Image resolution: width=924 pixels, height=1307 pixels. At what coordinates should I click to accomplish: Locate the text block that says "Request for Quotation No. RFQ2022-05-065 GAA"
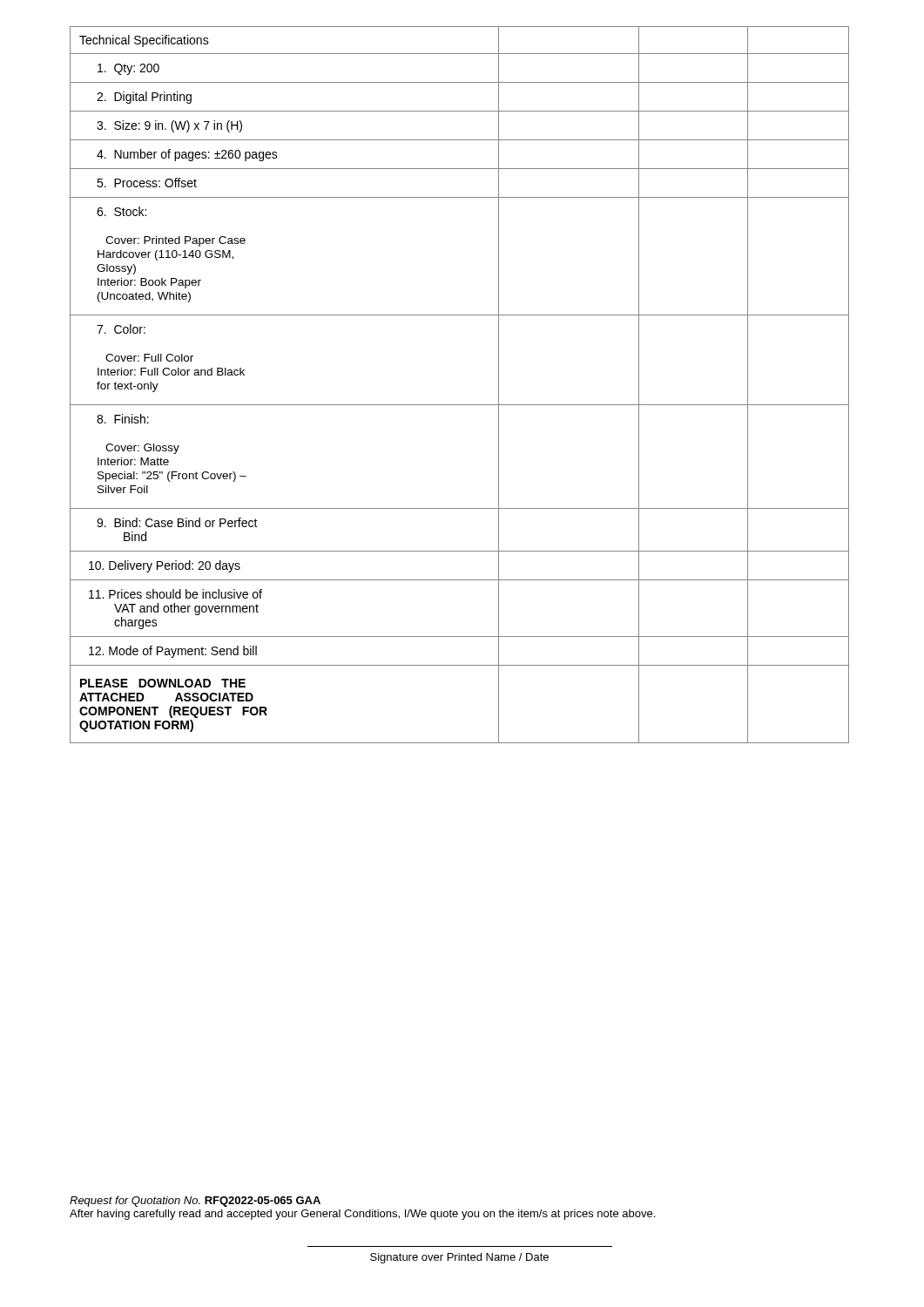click(x=363, y=1207)
